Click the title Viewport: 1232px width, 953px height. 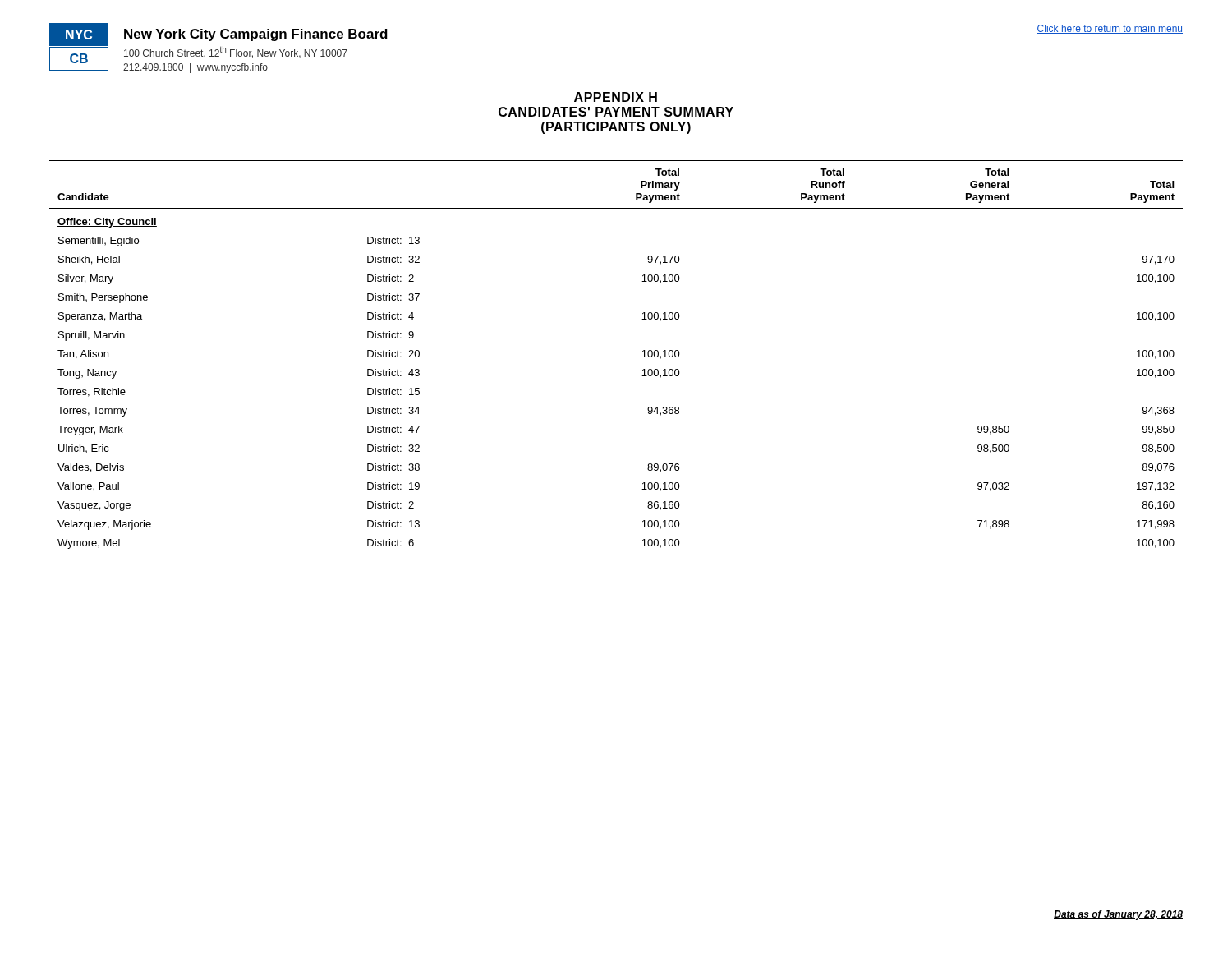tap(616, 113)
